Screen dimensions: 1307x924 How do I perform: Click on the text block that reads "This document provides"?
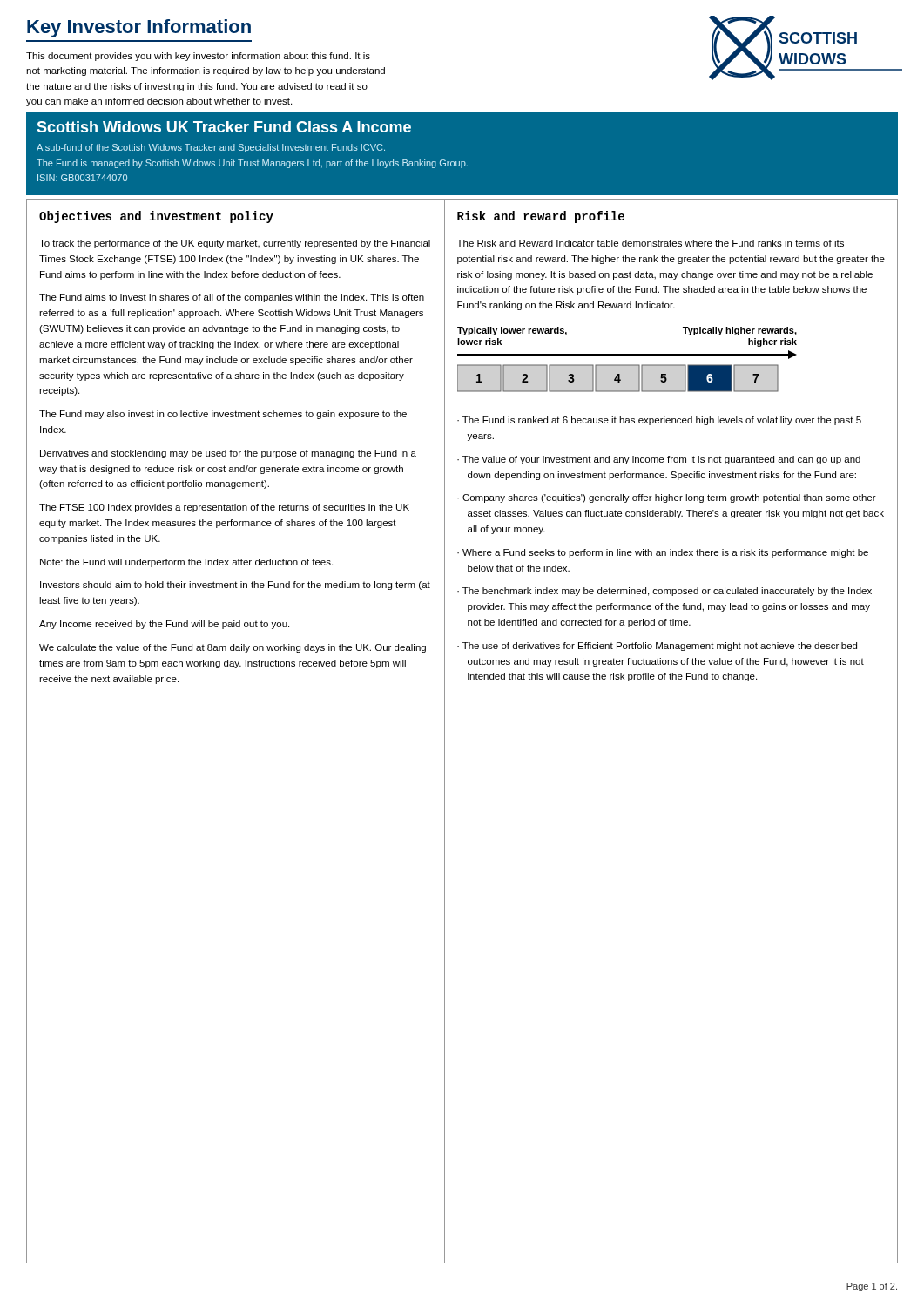point(206,78)
